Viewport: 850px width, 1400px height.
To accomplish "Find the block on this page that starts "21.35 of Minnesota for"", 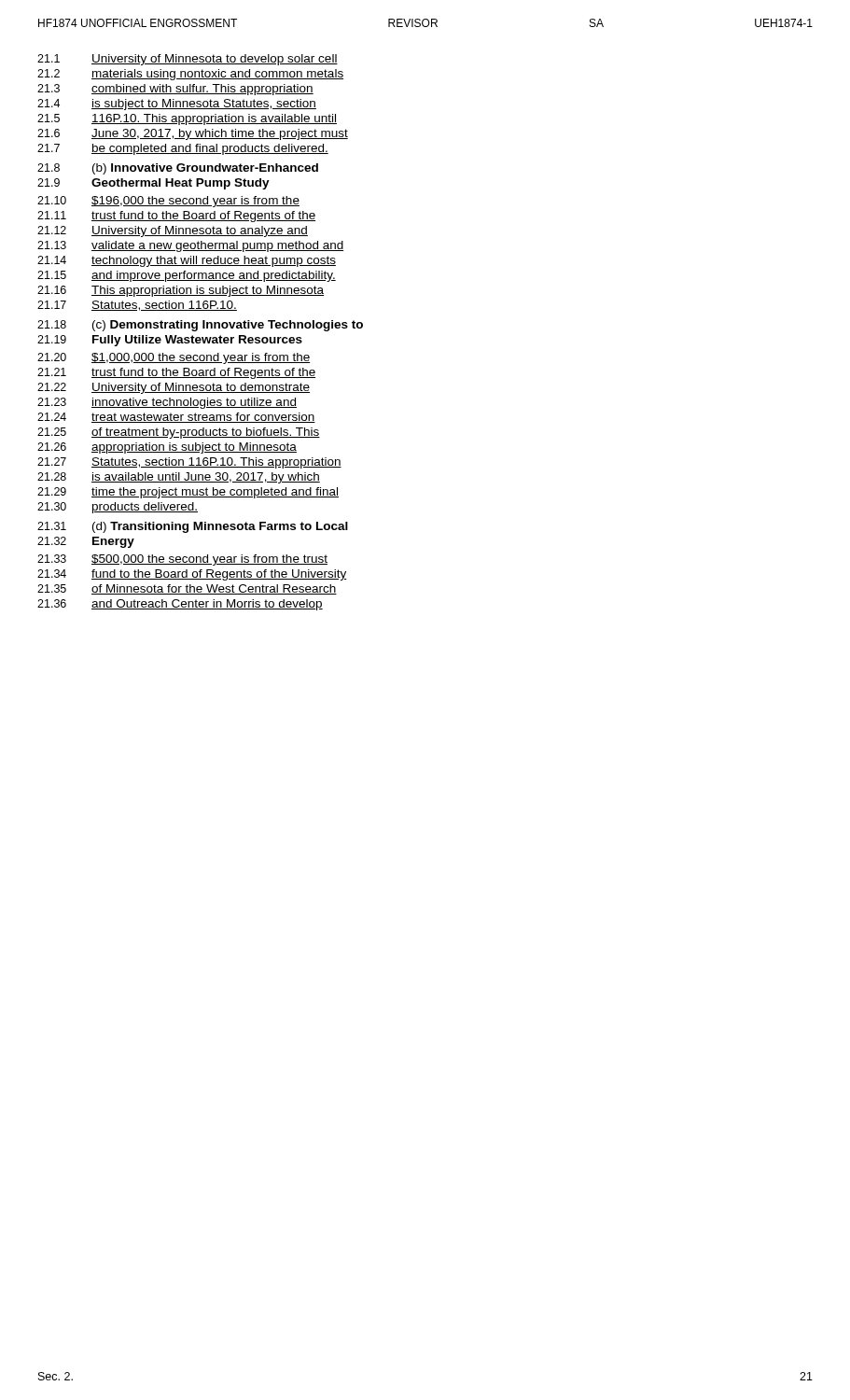I will (x=187, y=589).
